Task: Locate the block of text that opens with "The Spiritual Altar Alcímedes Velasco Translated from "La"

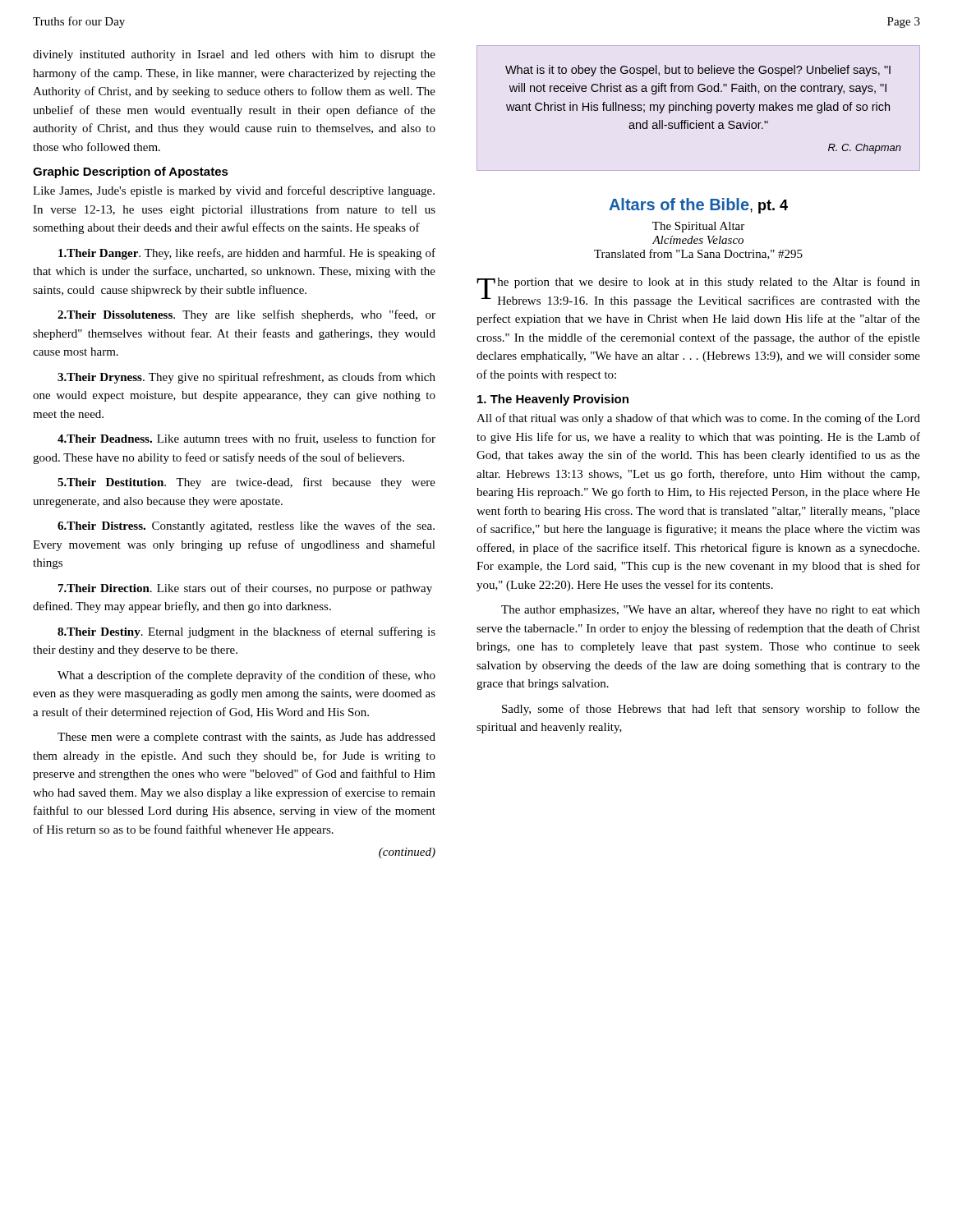Action: [x=698, y=240]
